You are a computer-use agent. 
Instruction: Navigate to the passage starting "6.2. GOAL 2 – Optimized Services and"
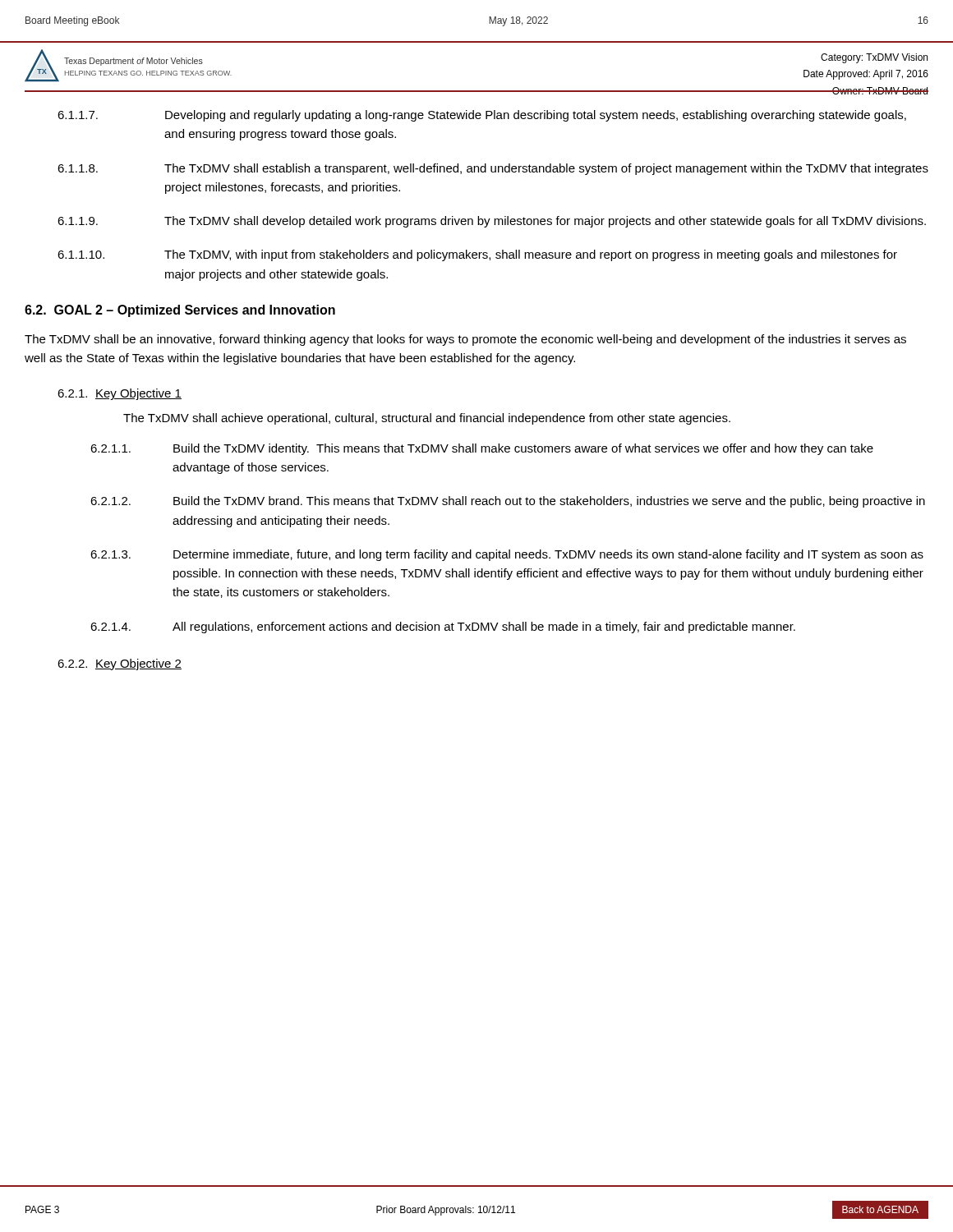coord(180,310)
